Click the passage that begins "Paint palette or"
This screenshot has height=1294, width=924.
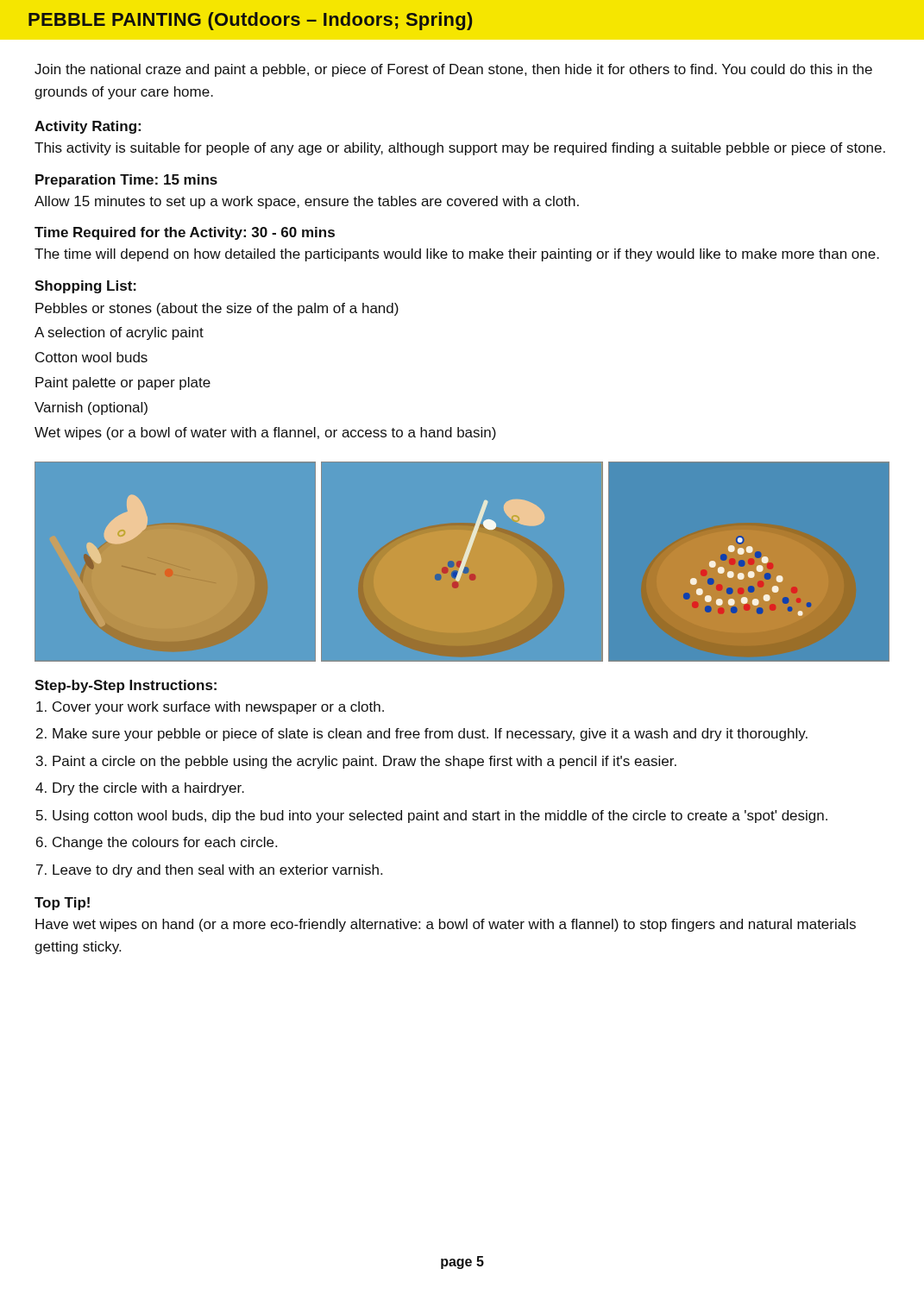[x=123, y=383]
